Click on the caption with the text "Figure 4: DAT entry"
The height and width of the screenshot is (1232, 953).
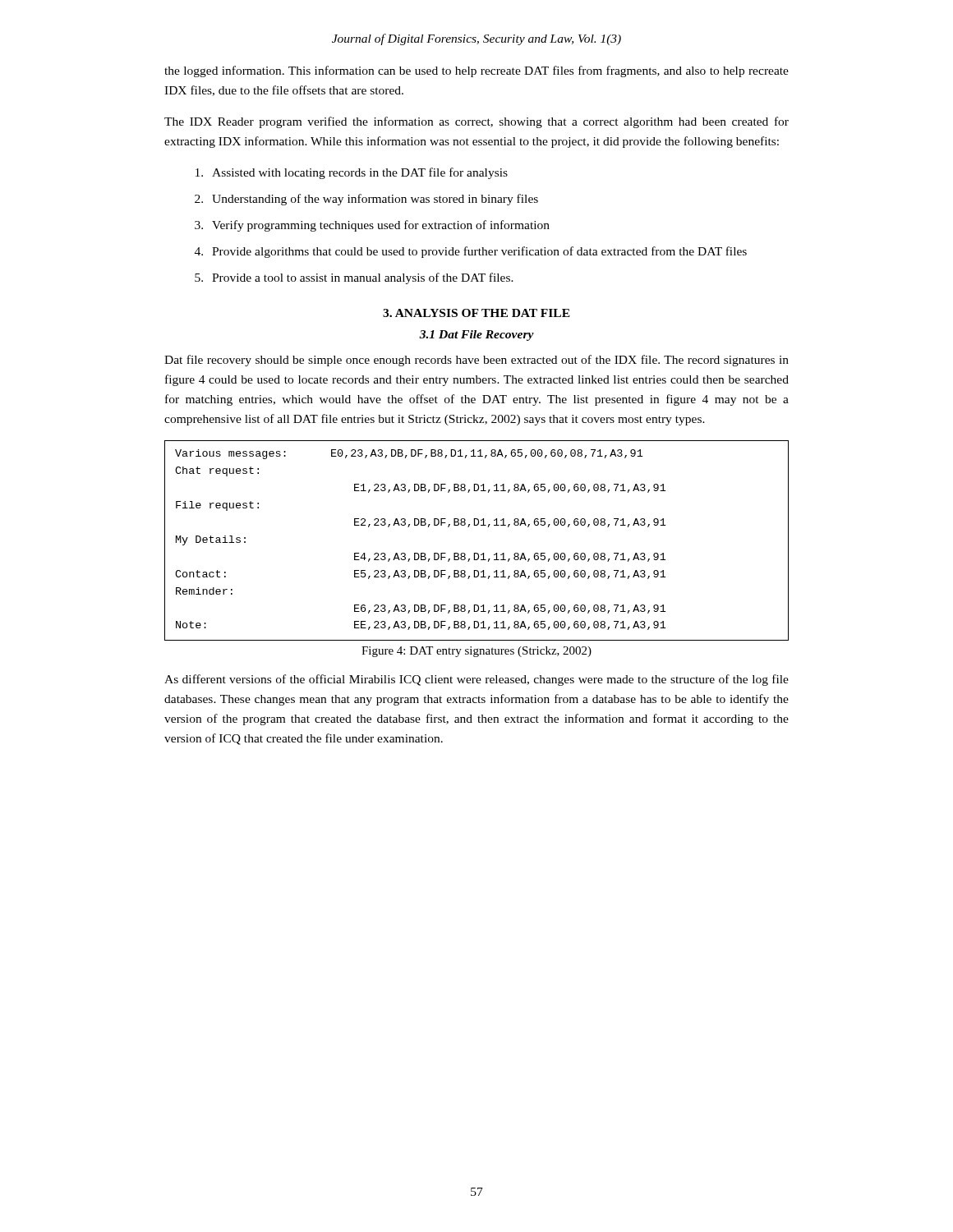point(476,651)
